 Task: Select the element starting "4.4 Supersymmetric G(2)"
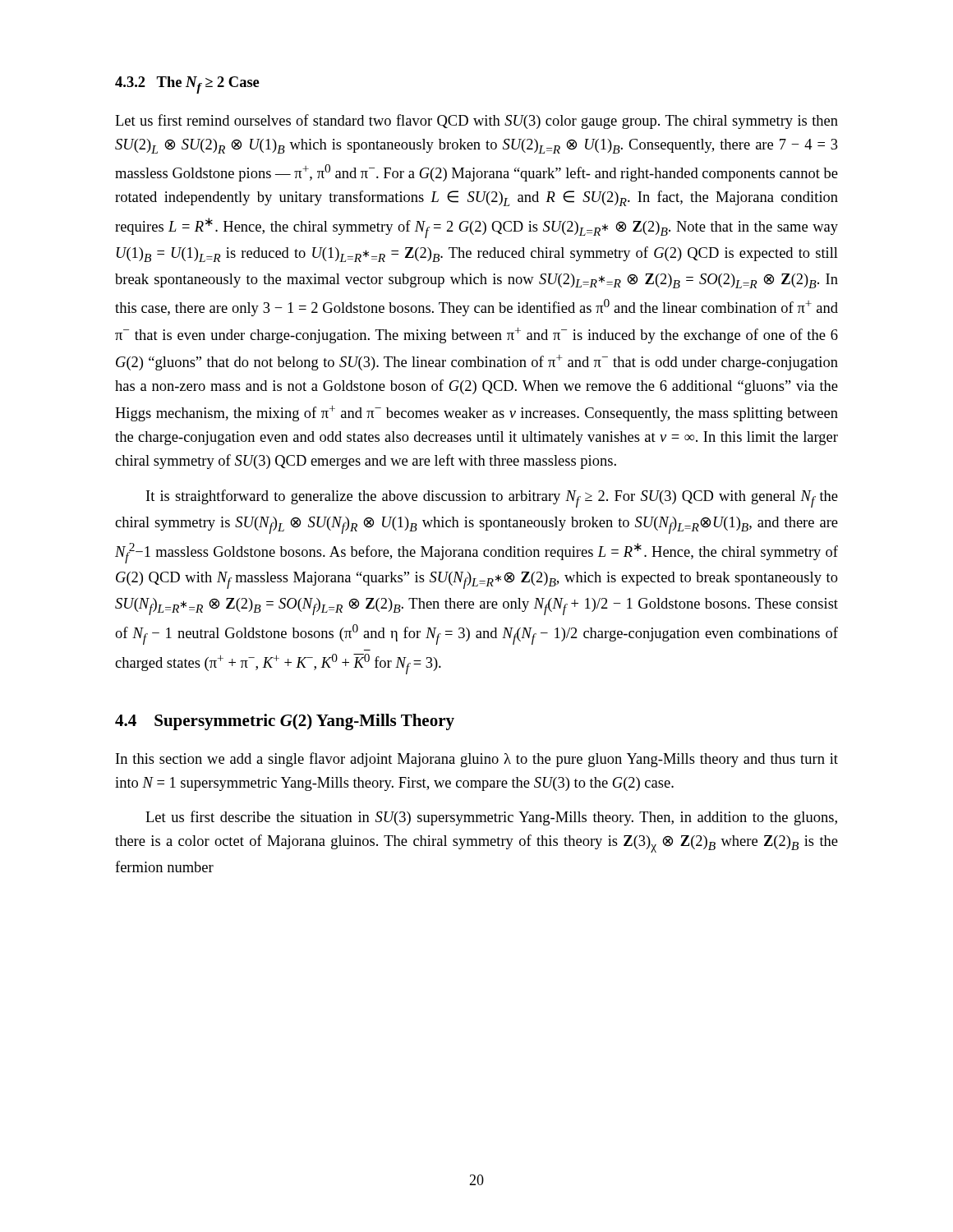285,720
